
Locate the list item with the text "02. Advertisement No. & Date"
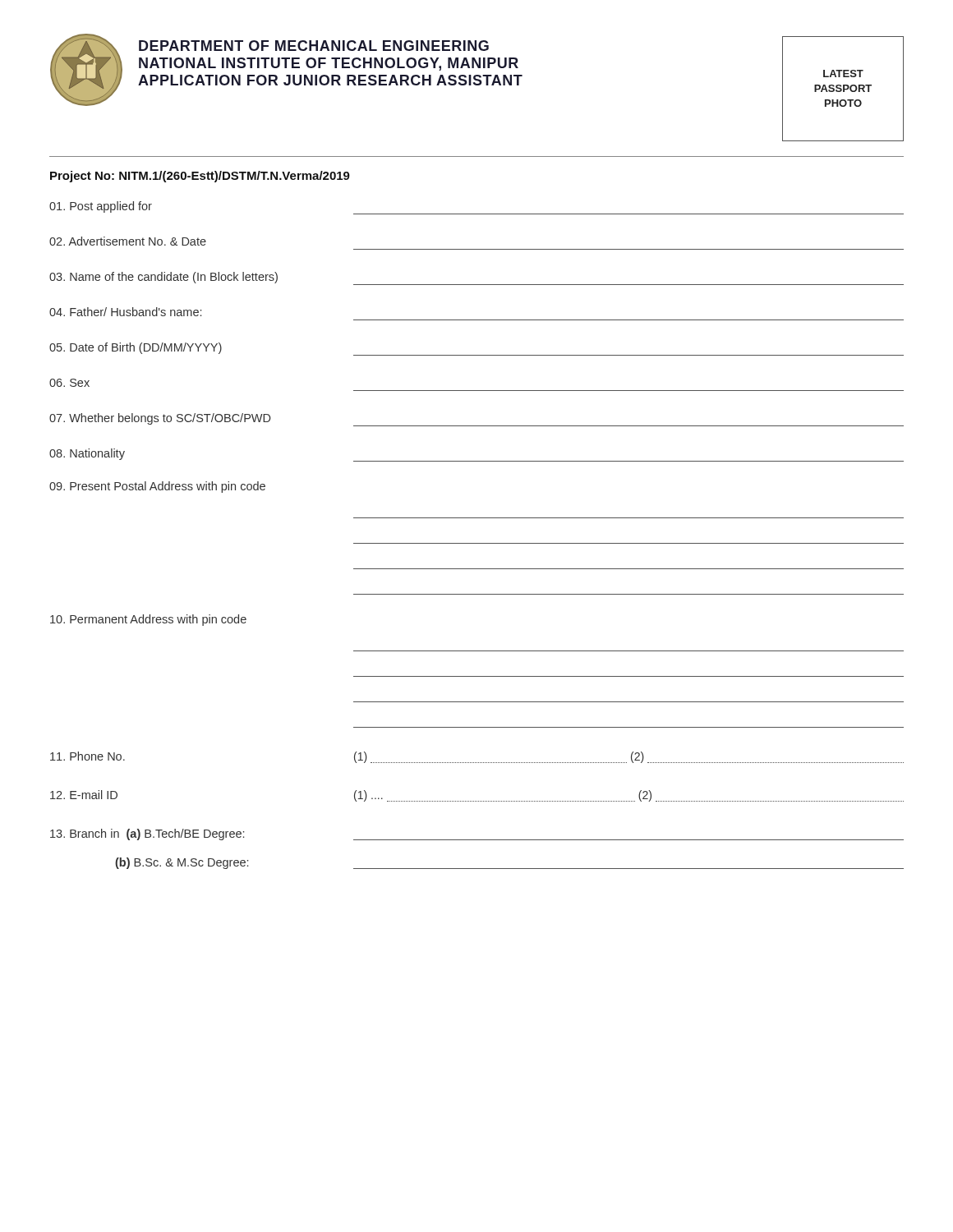pos(476,241)
